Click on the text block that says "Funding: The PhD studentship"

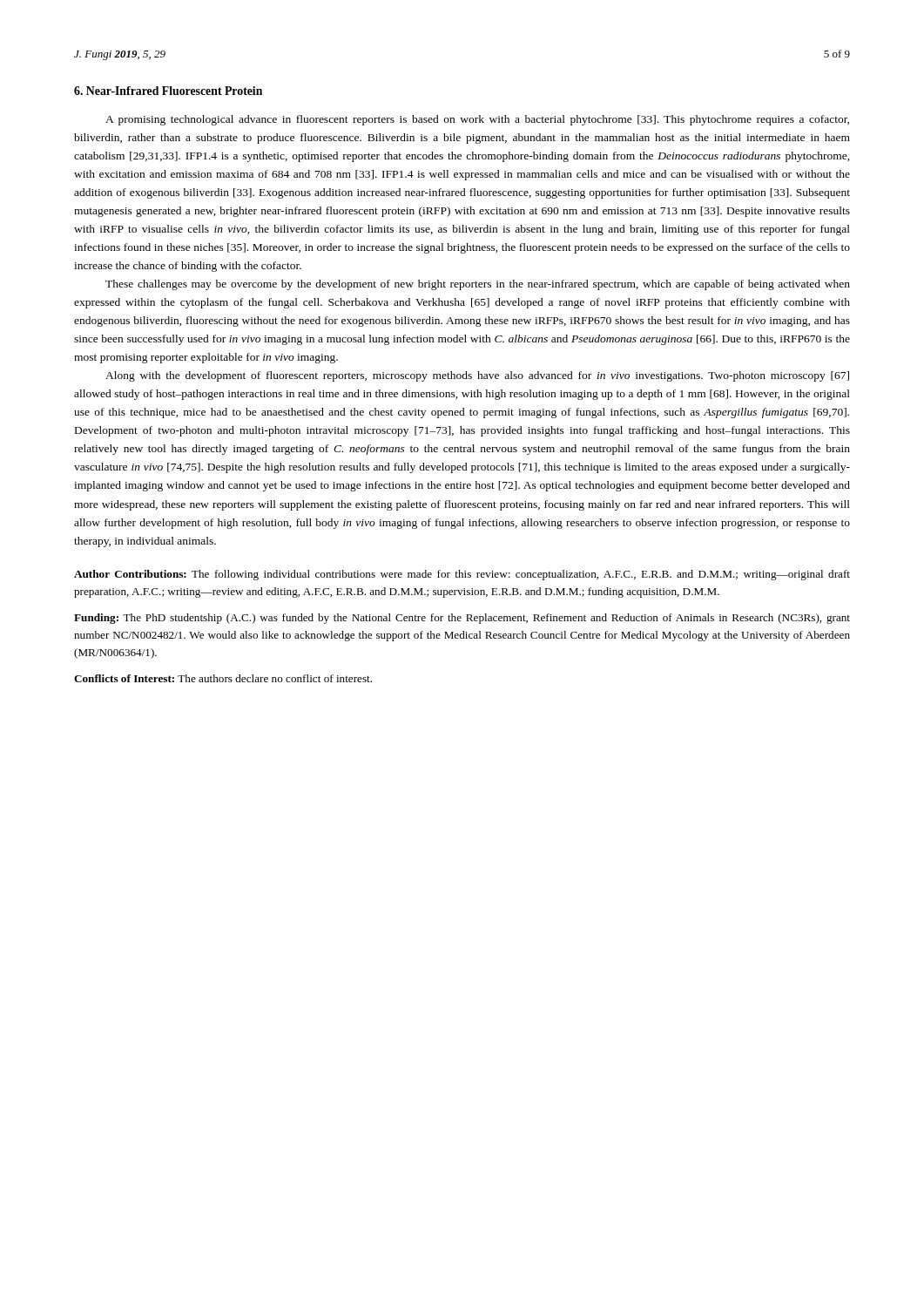coord(462,635)
